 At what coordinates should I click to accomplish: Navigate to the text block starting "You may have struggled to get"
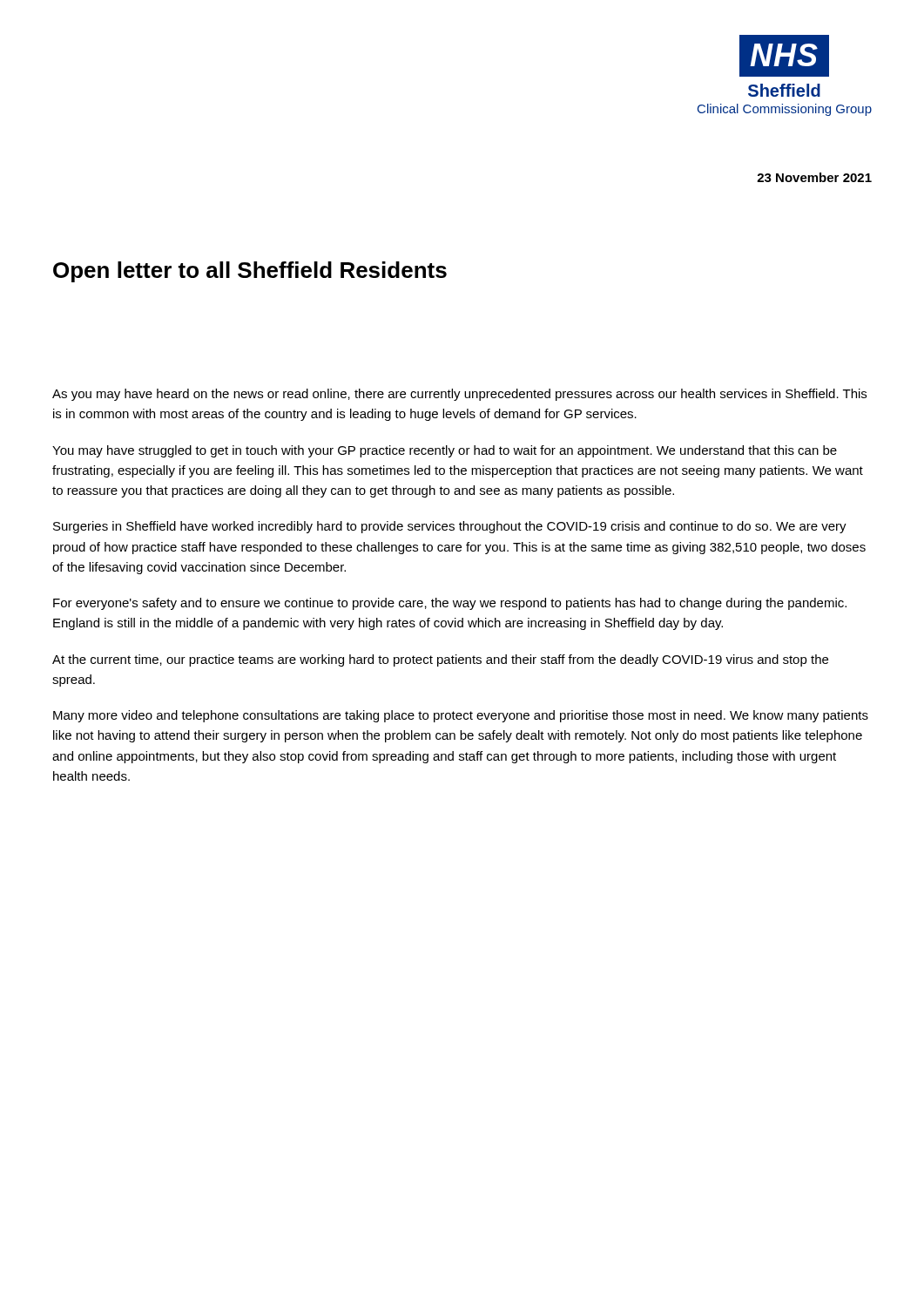tap(462, 470)
